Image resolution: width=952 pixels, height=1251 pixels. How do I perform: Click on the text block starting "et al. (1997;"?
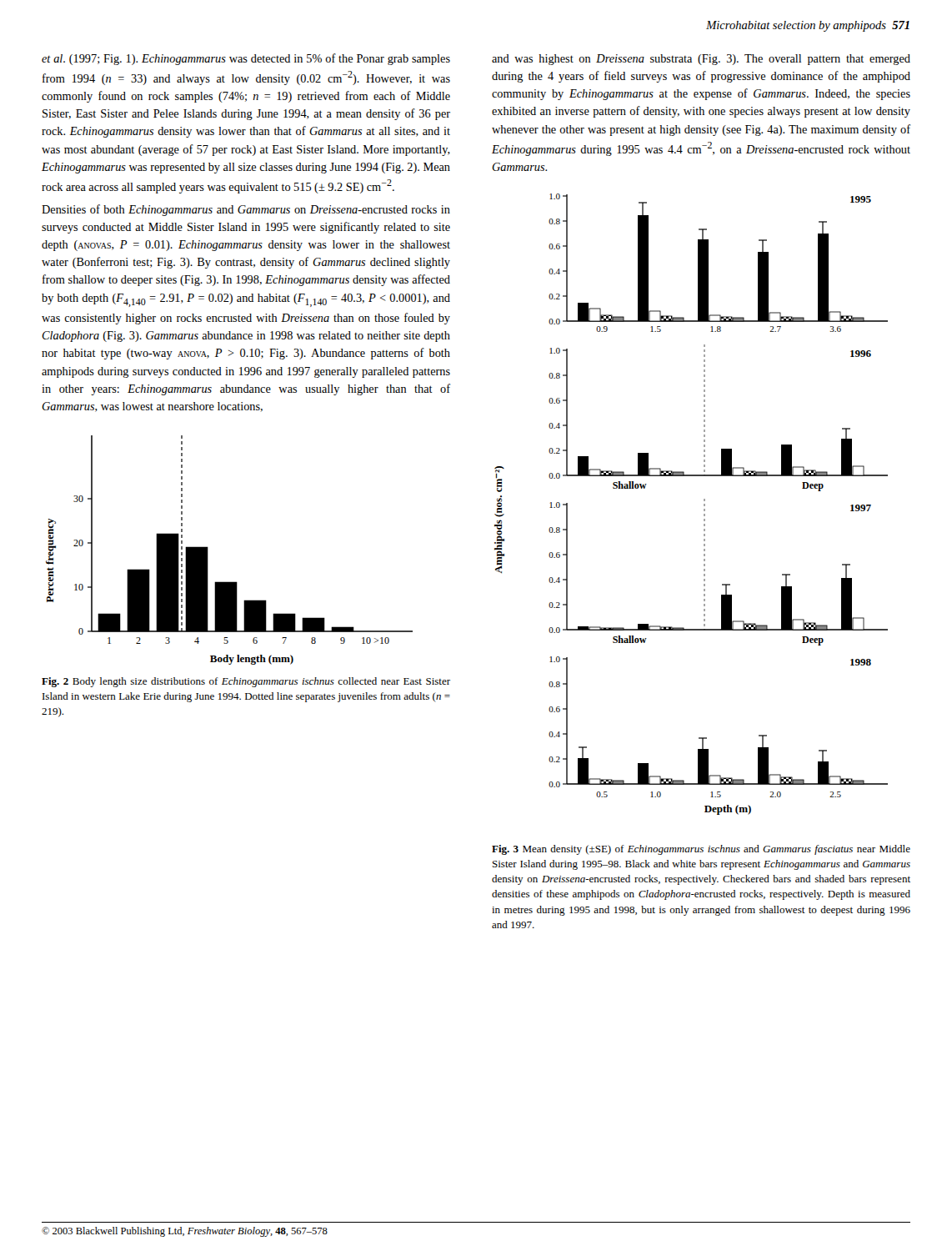[246, 233]
